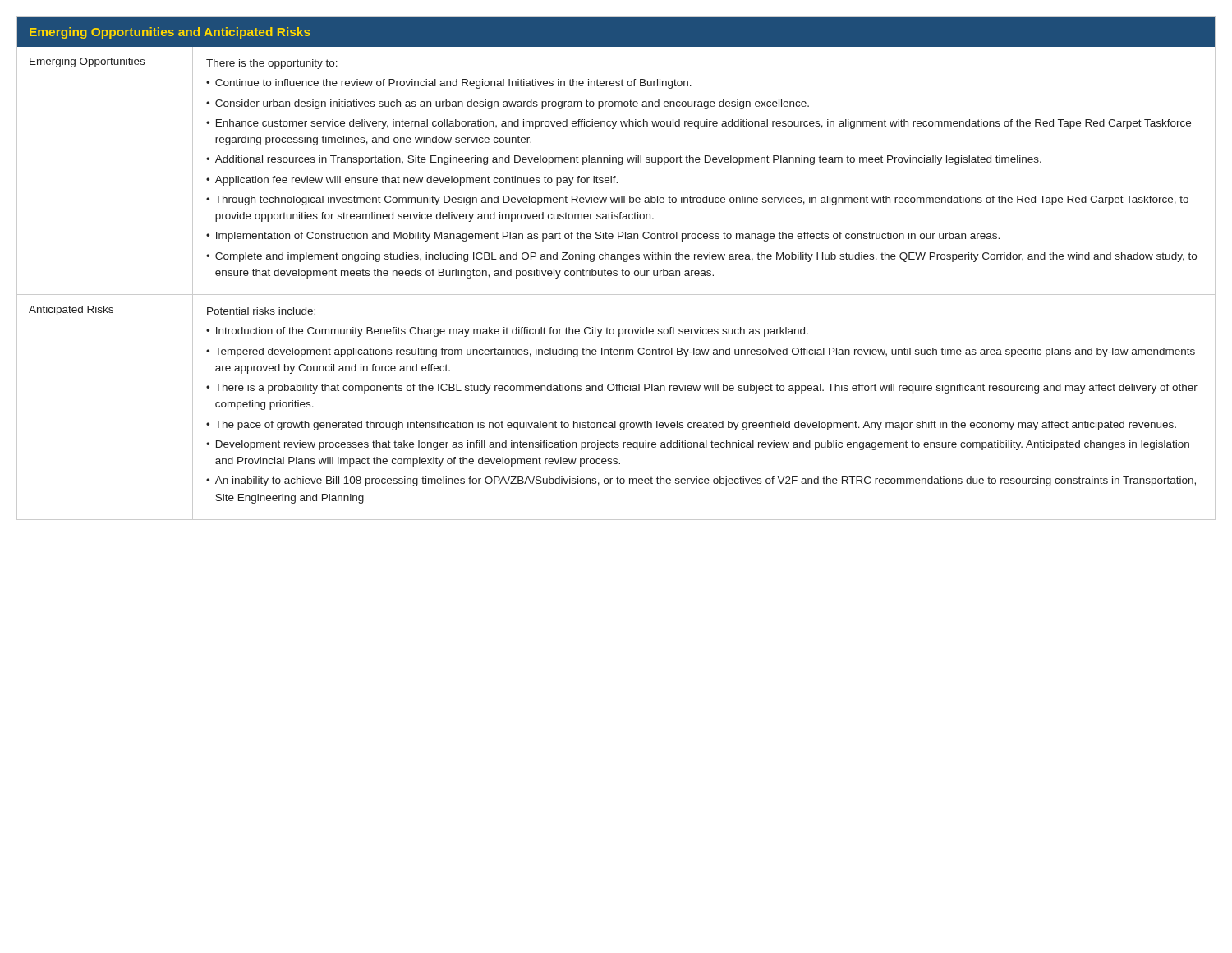Find the passage starting "Potential risks include:"
The width and height of the screenshot is (1232, 953).
point(261,311)
